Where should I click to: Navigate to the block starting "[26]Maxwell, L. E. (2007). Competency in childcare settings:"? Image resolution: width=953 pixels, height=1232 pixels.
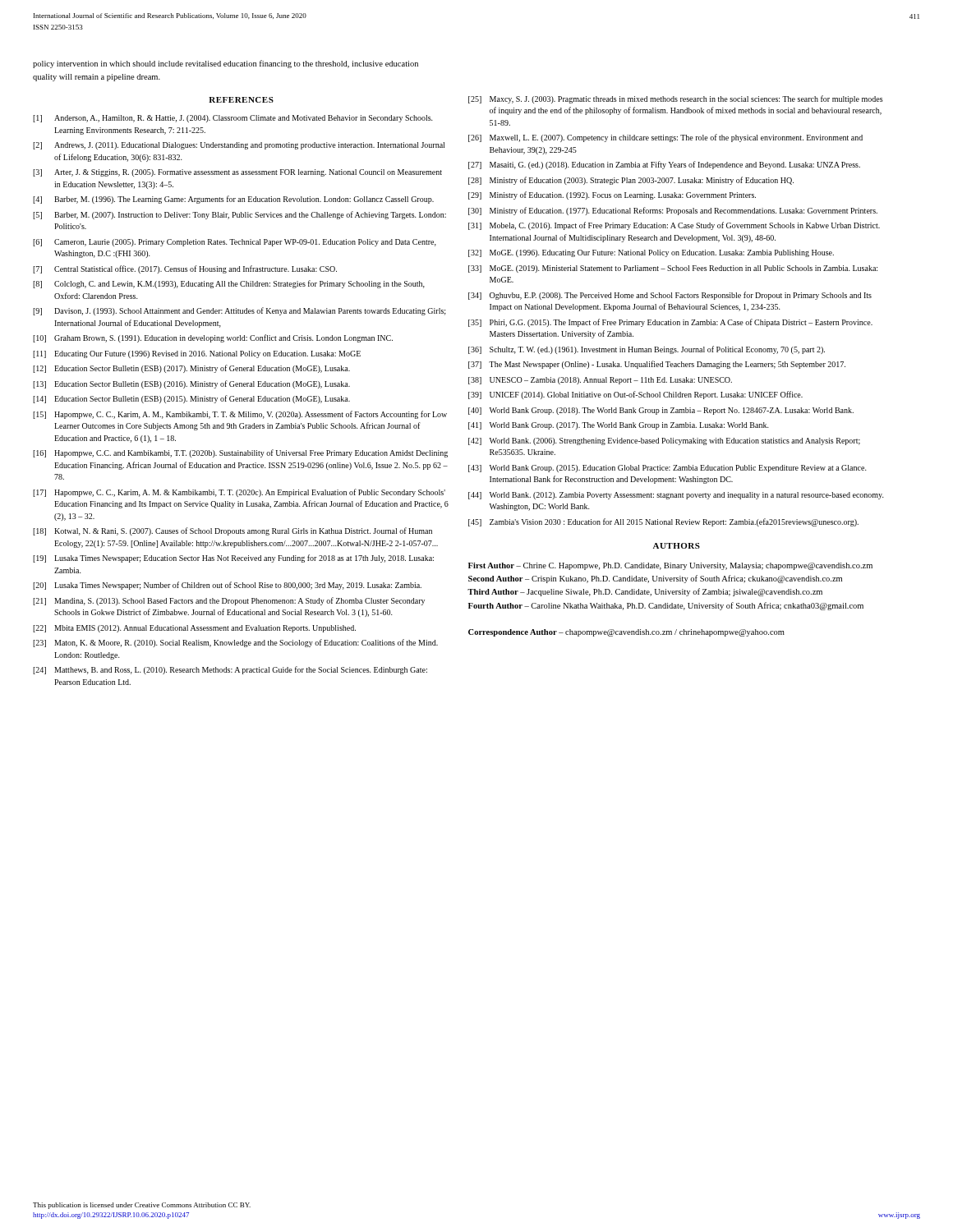click(x=676, y=144)
